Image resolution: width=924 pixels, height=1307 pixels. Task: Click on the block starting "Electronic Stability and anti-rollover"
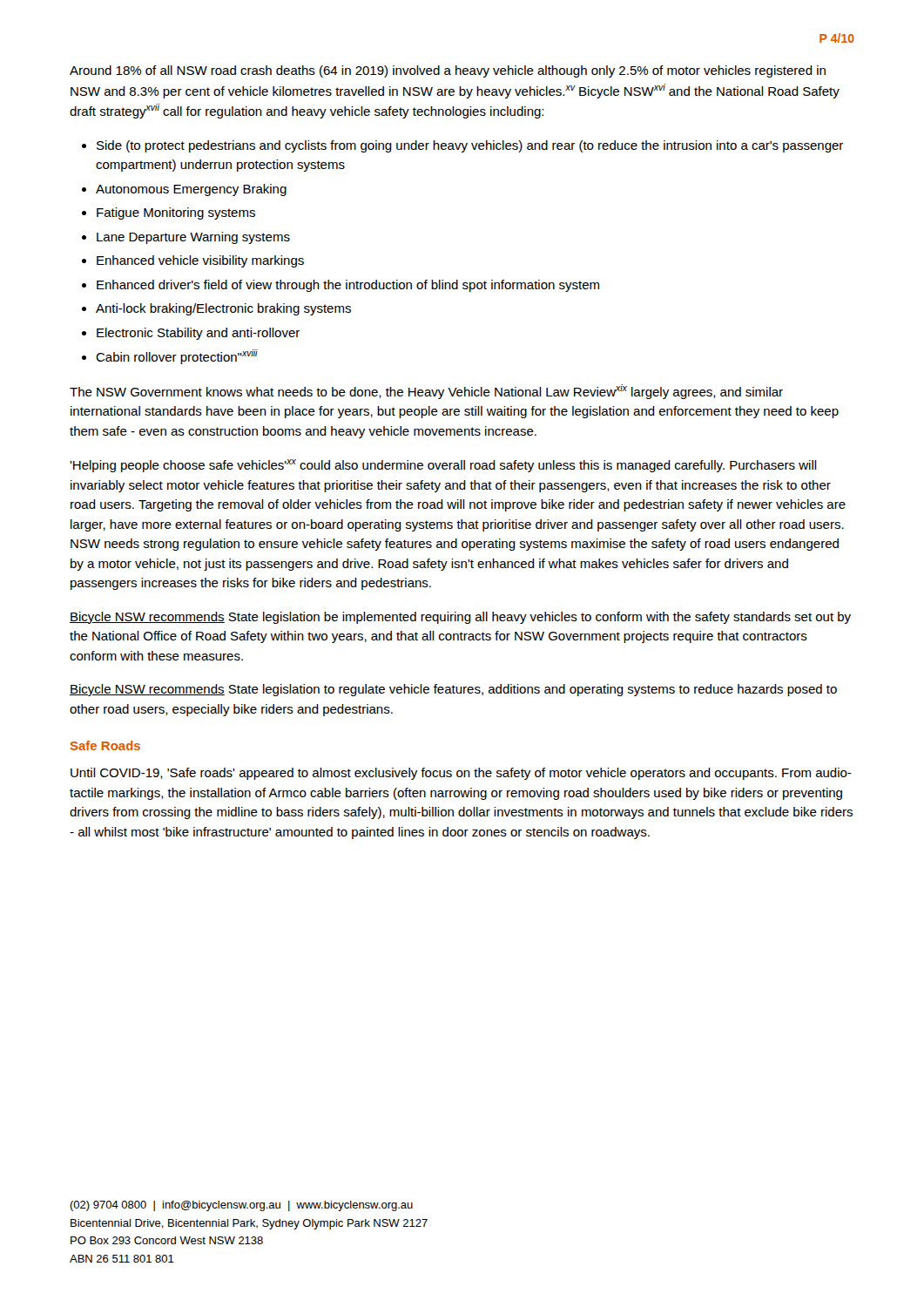tap(198, 332)
